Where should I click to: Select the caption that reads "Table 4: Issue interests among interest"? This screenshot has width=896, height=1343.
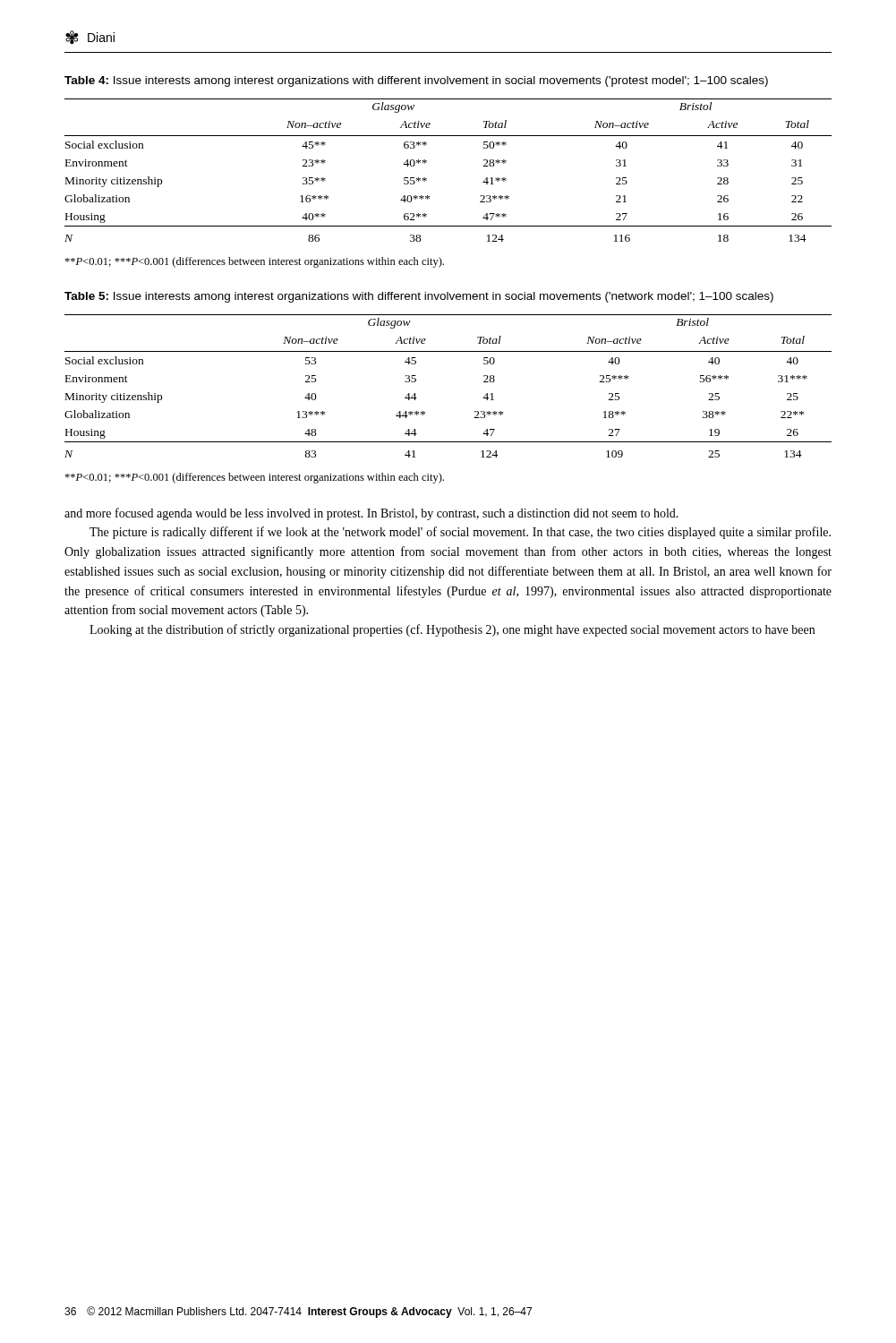click(416, 80)
